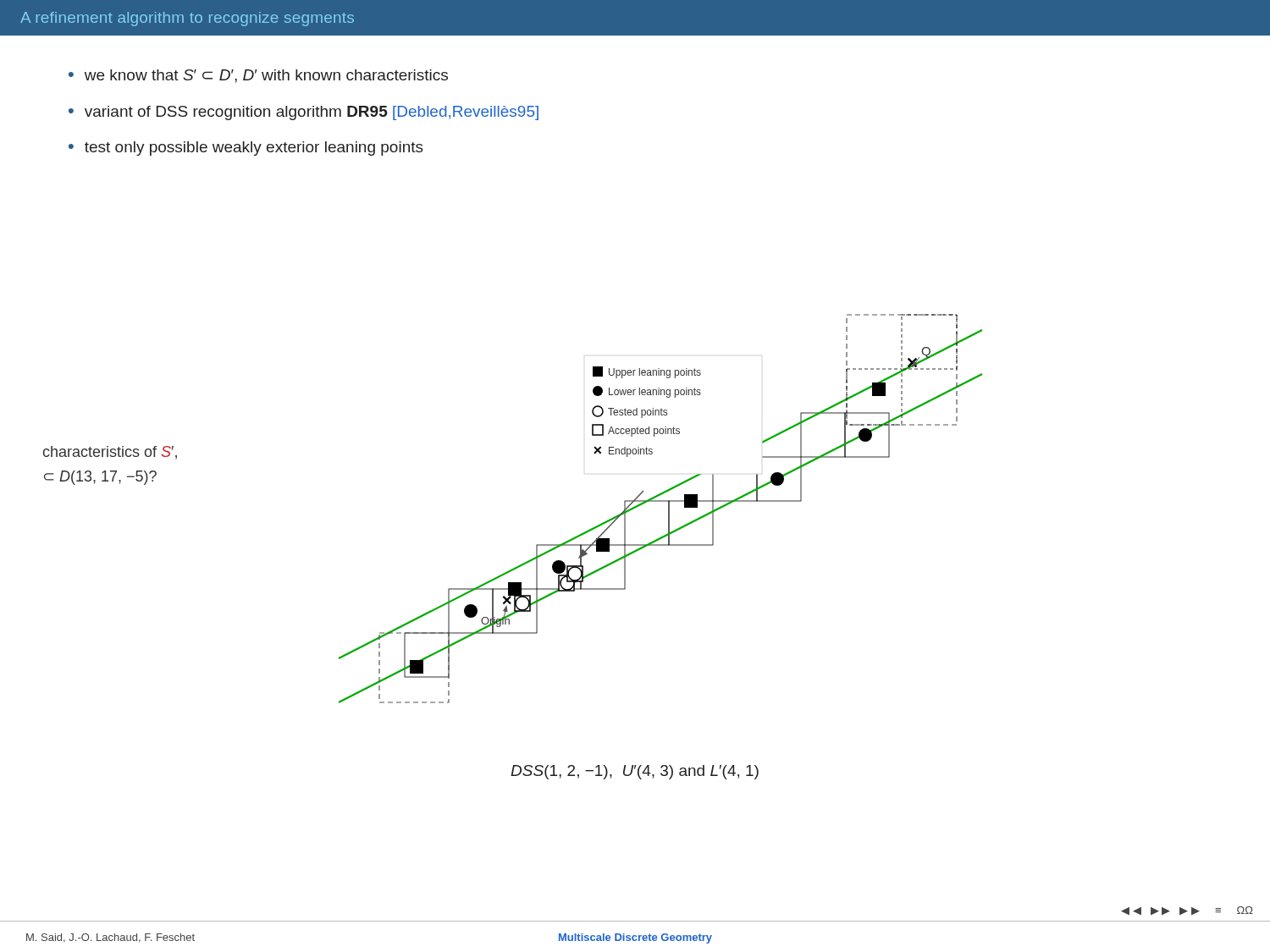
Task: Locate the caption
Action: tap(635, 771)
